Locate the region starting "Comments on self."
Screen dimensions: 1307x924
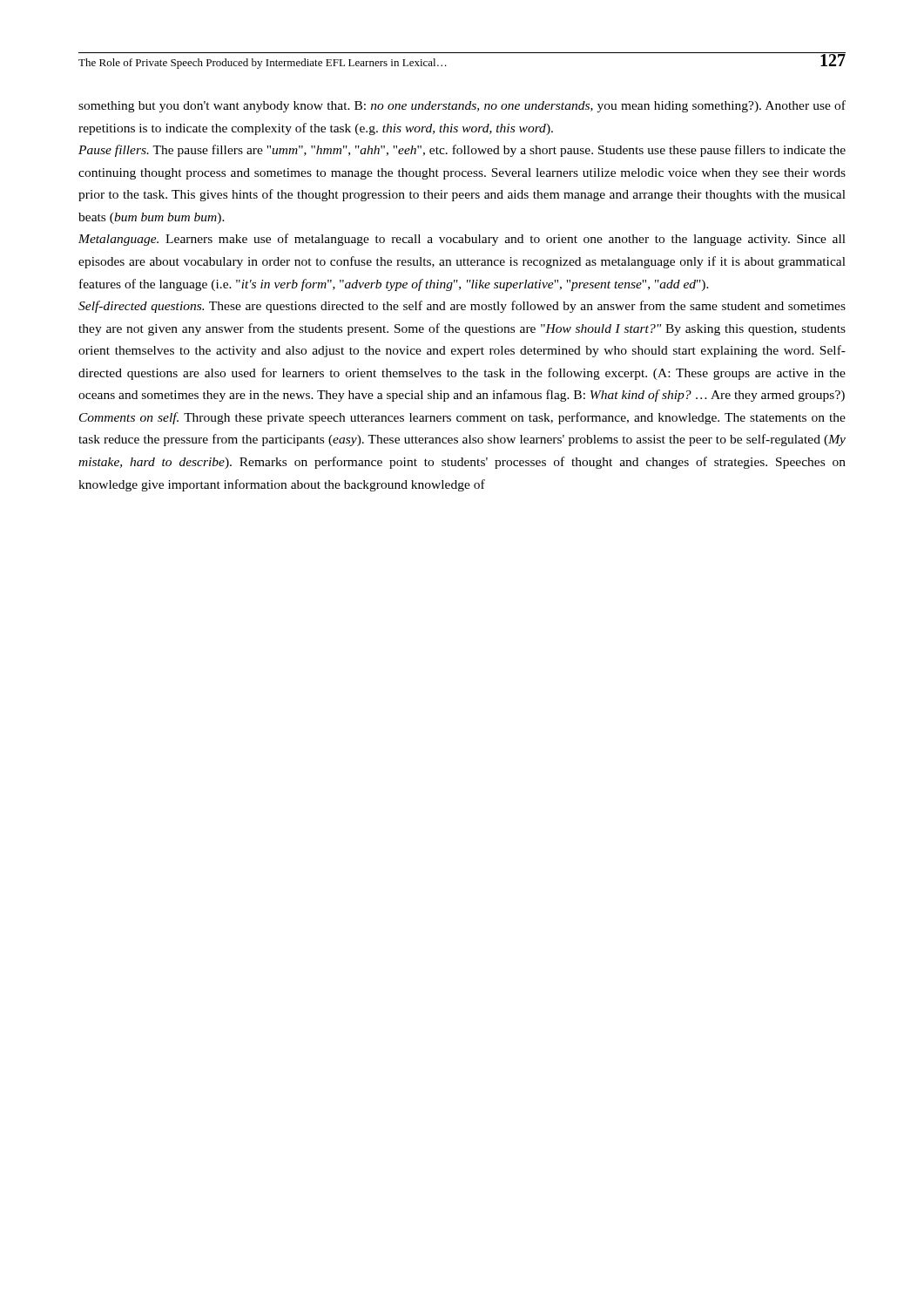[x=462, y=451]
